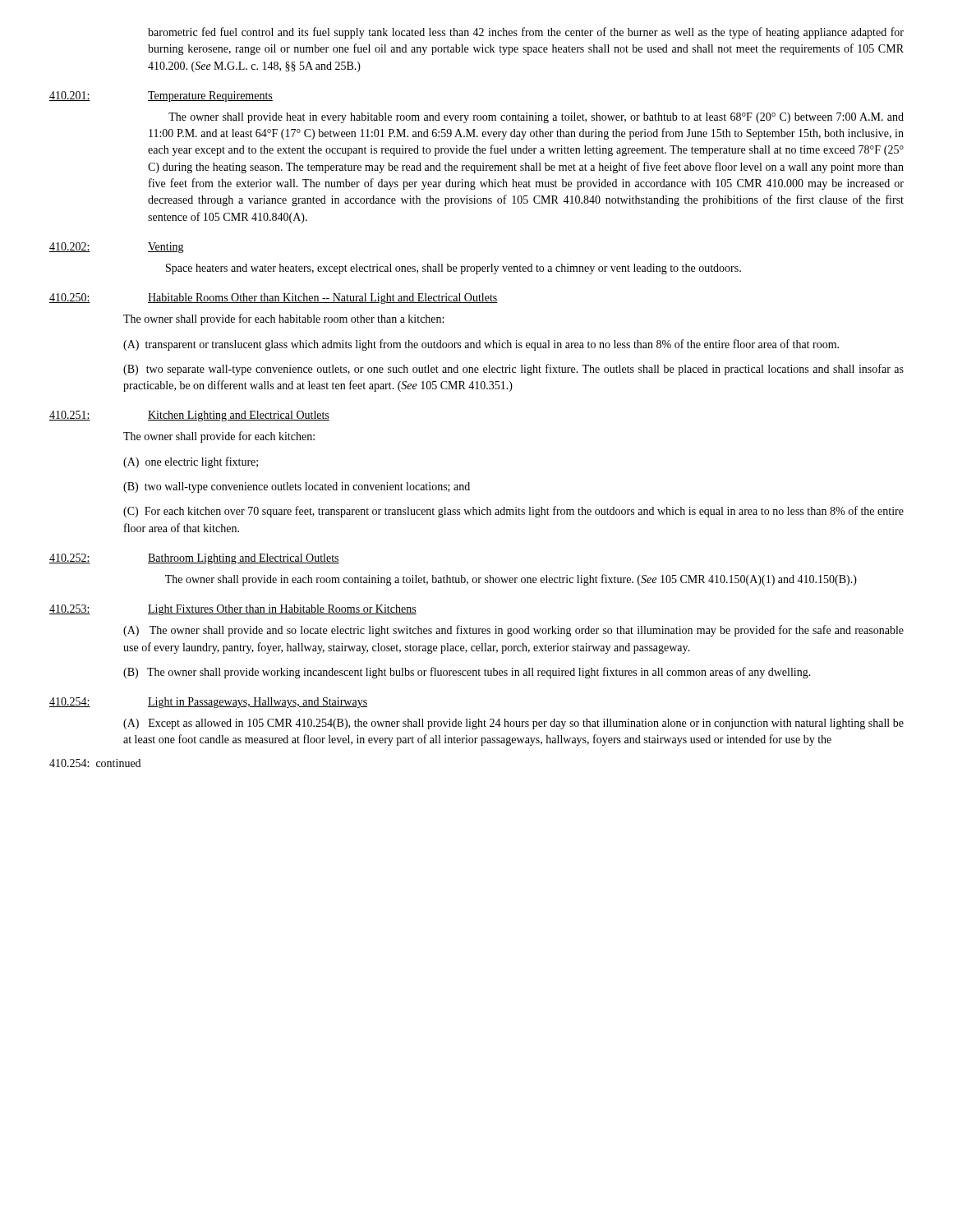Click on the text block that reads "Space heaters and water"

pyautogui.click(x=445, y=268)
